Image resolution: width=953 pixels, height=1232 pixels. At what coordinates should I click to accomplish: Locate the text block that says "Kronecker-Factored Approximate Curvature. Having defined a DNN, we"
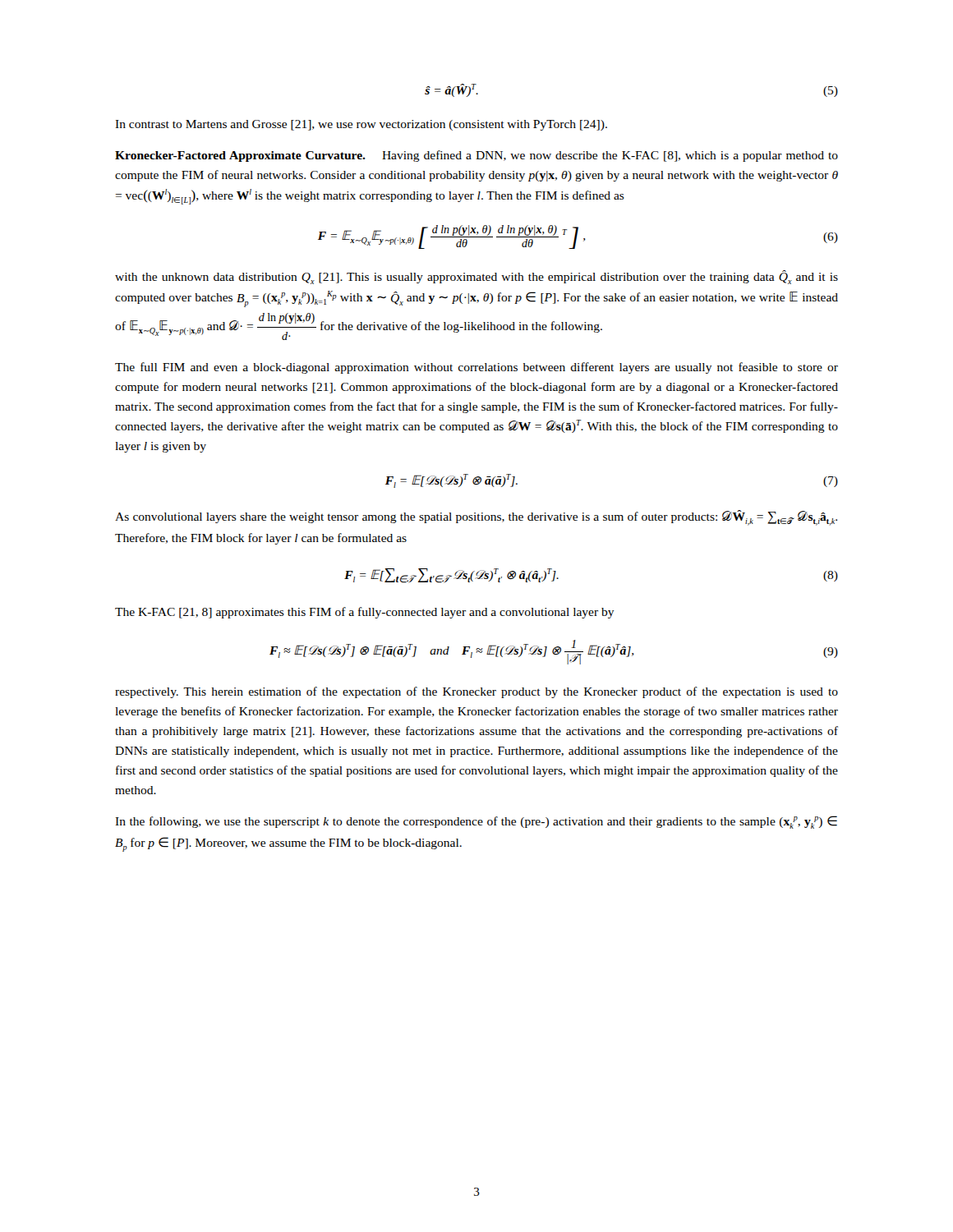pyautogui.click(x=476, y=176)
